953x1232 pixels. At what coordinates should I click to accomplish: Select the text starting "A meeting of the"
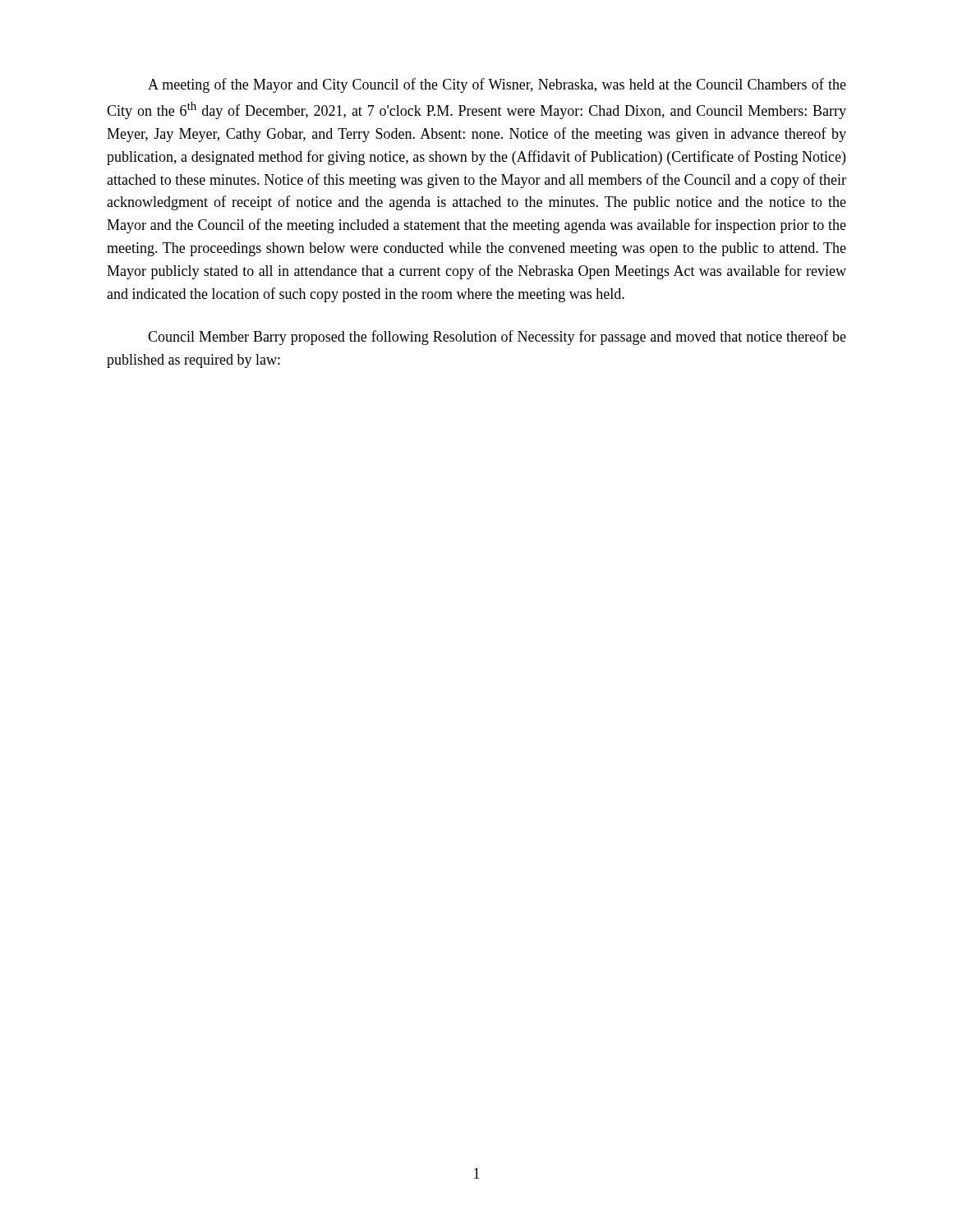pos(476,190)
